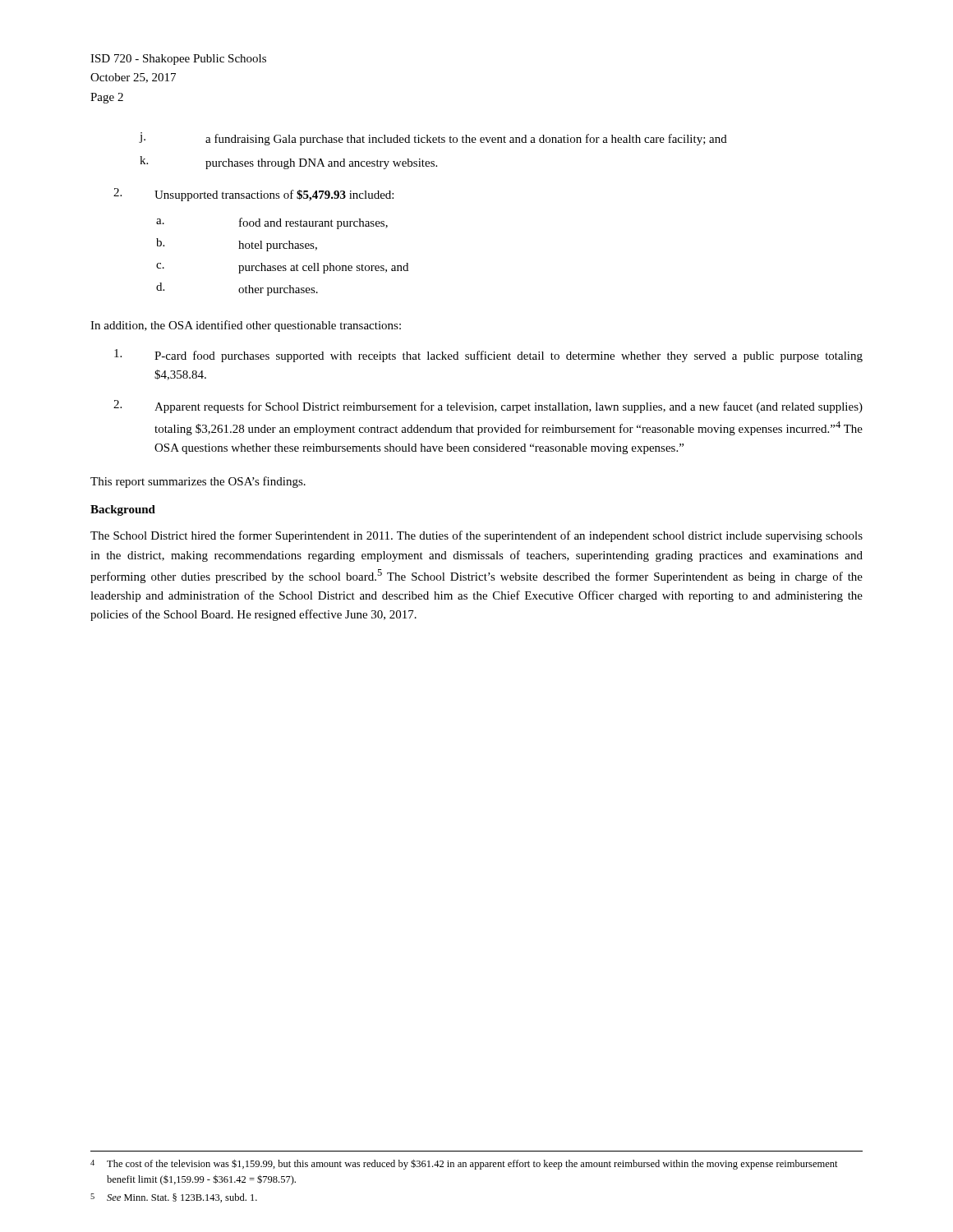Screen dimensions: 1232x953
Task: Click on the text starting "2. Apparent requests for School District reimbursement for"
Action: point(476,428)
